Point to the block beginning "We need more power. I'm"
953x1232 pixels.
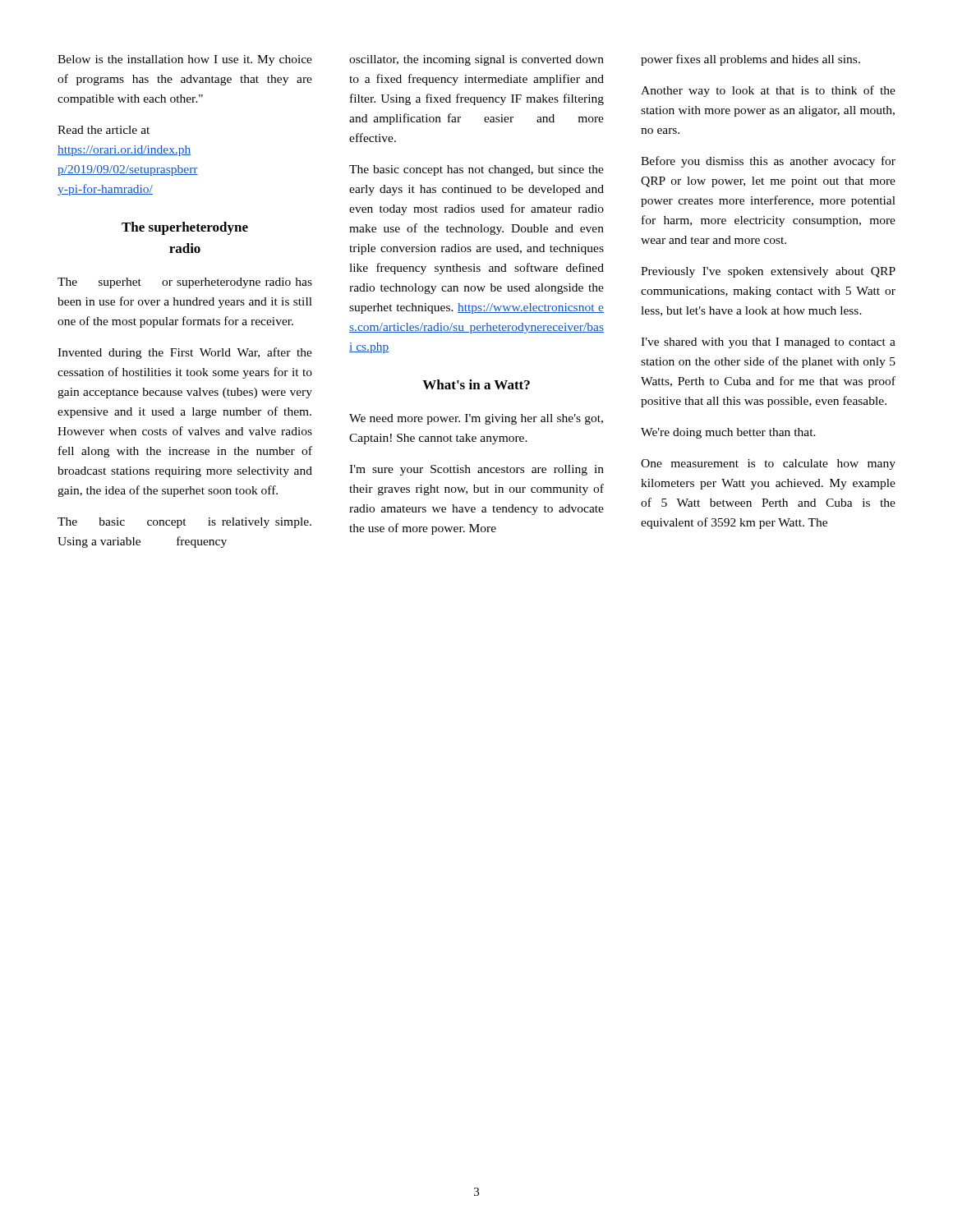pyautogui.click(x=476, y=428)
